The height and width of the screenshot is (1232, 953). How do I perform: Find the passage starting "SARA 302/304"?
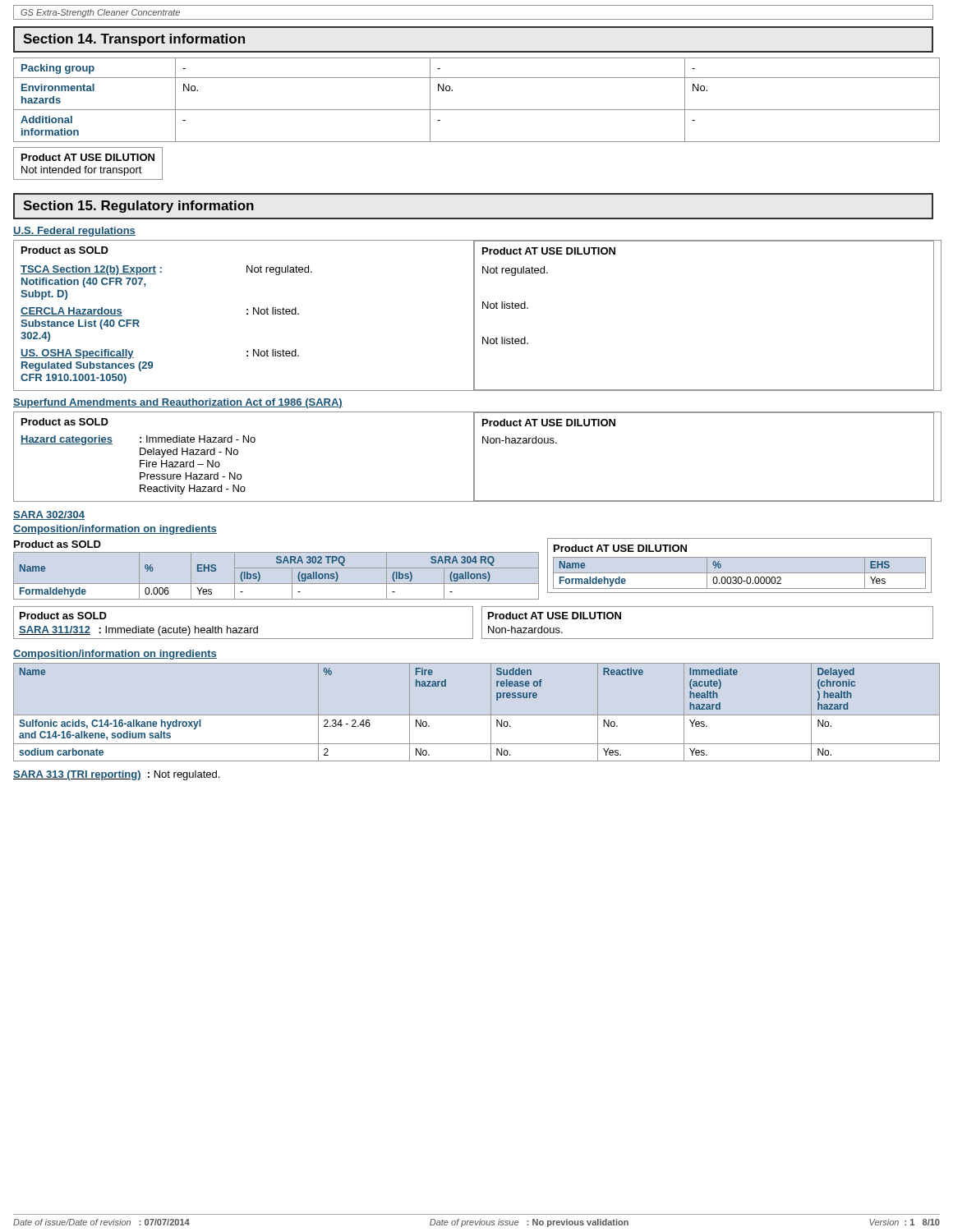point(49,515)
